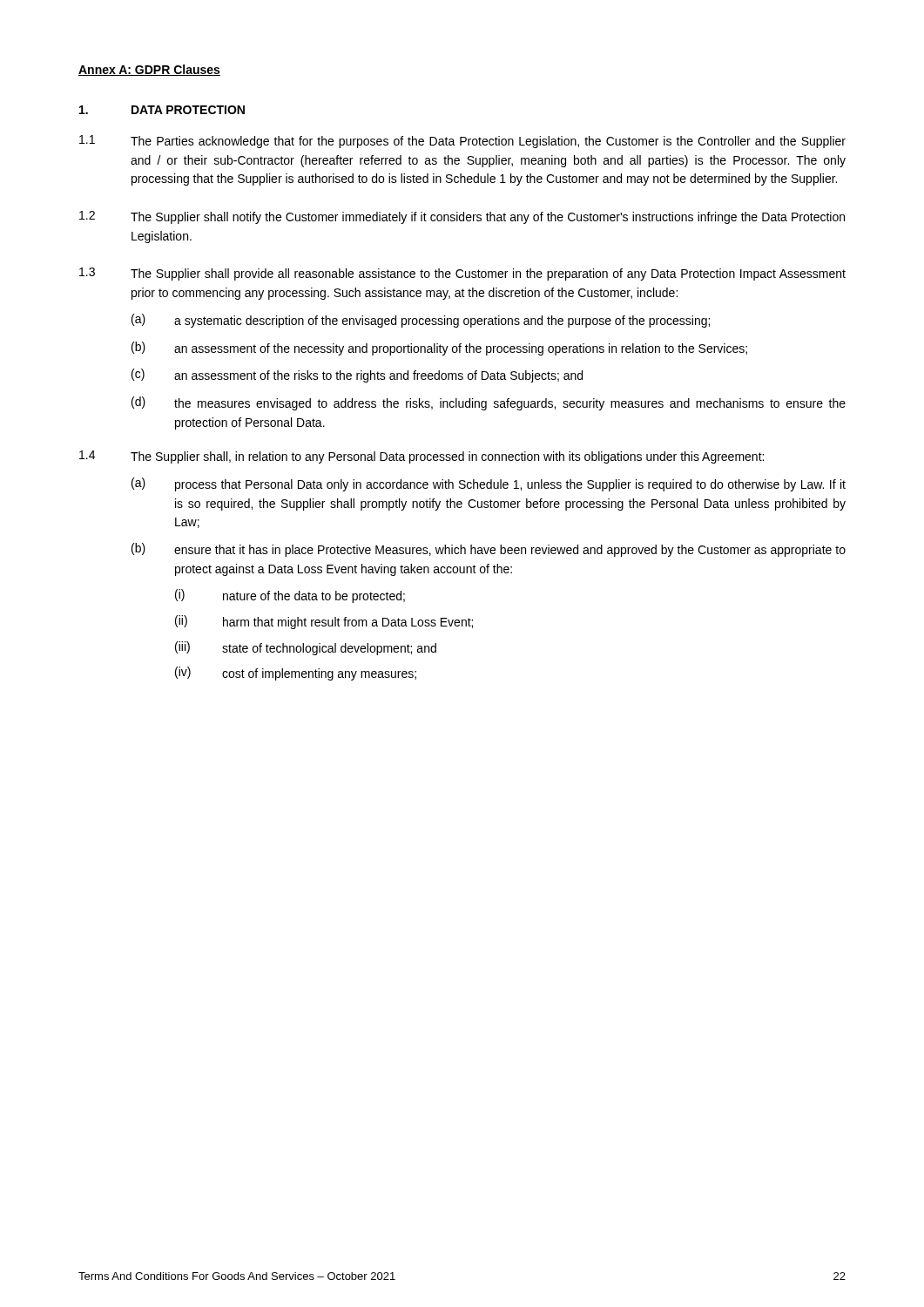Click on the list item that says "(a) a systematic description of the envisaged processing"
The height and width of the screenshot is (1307, 924).
(488, 321)
